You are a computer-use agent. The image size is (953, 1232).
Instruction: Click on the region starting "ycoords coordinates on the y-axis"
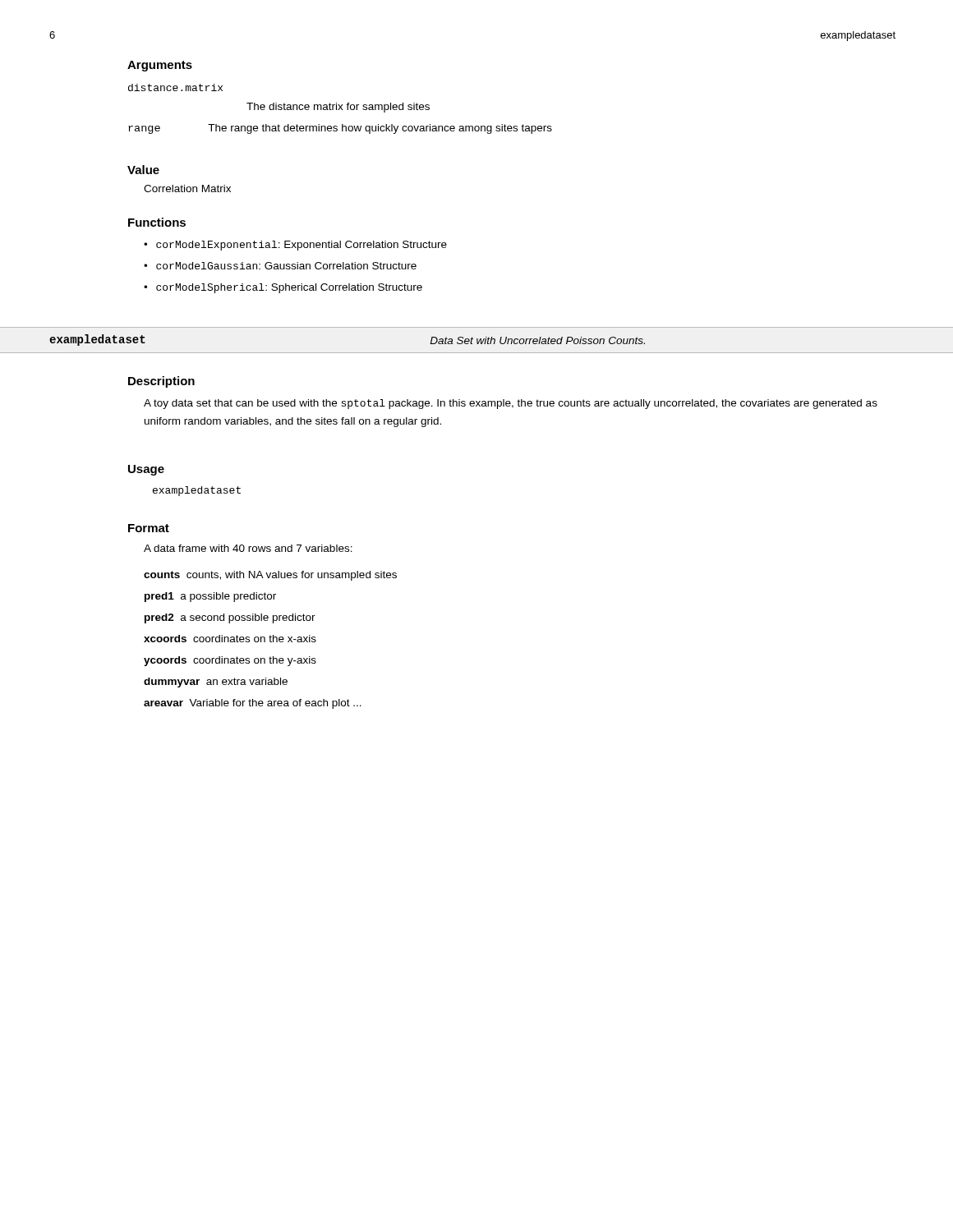(230, 660)
